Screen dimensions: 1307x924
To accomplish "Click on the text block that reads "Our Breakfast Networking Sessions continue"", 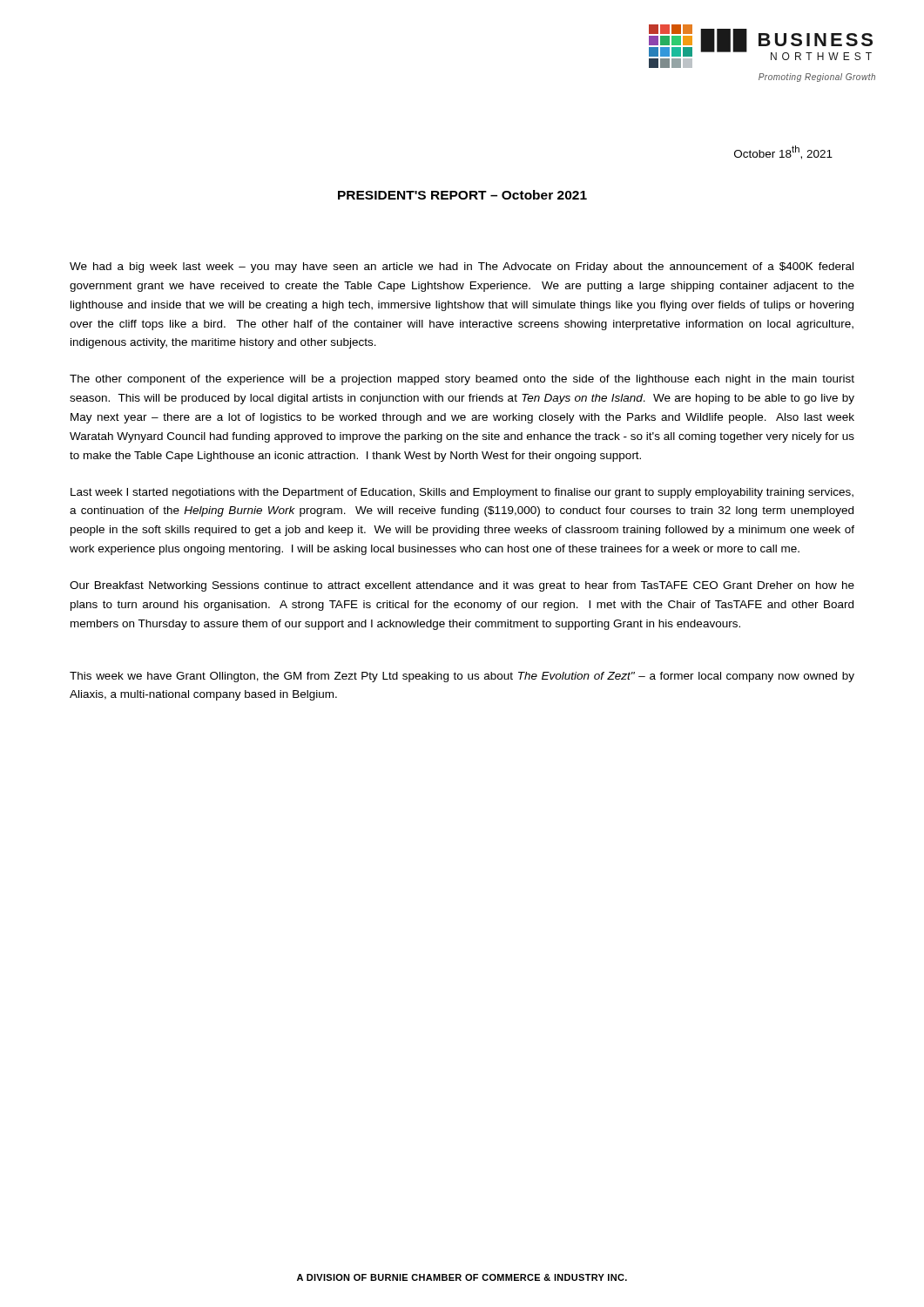I will (x=462, y=604).
